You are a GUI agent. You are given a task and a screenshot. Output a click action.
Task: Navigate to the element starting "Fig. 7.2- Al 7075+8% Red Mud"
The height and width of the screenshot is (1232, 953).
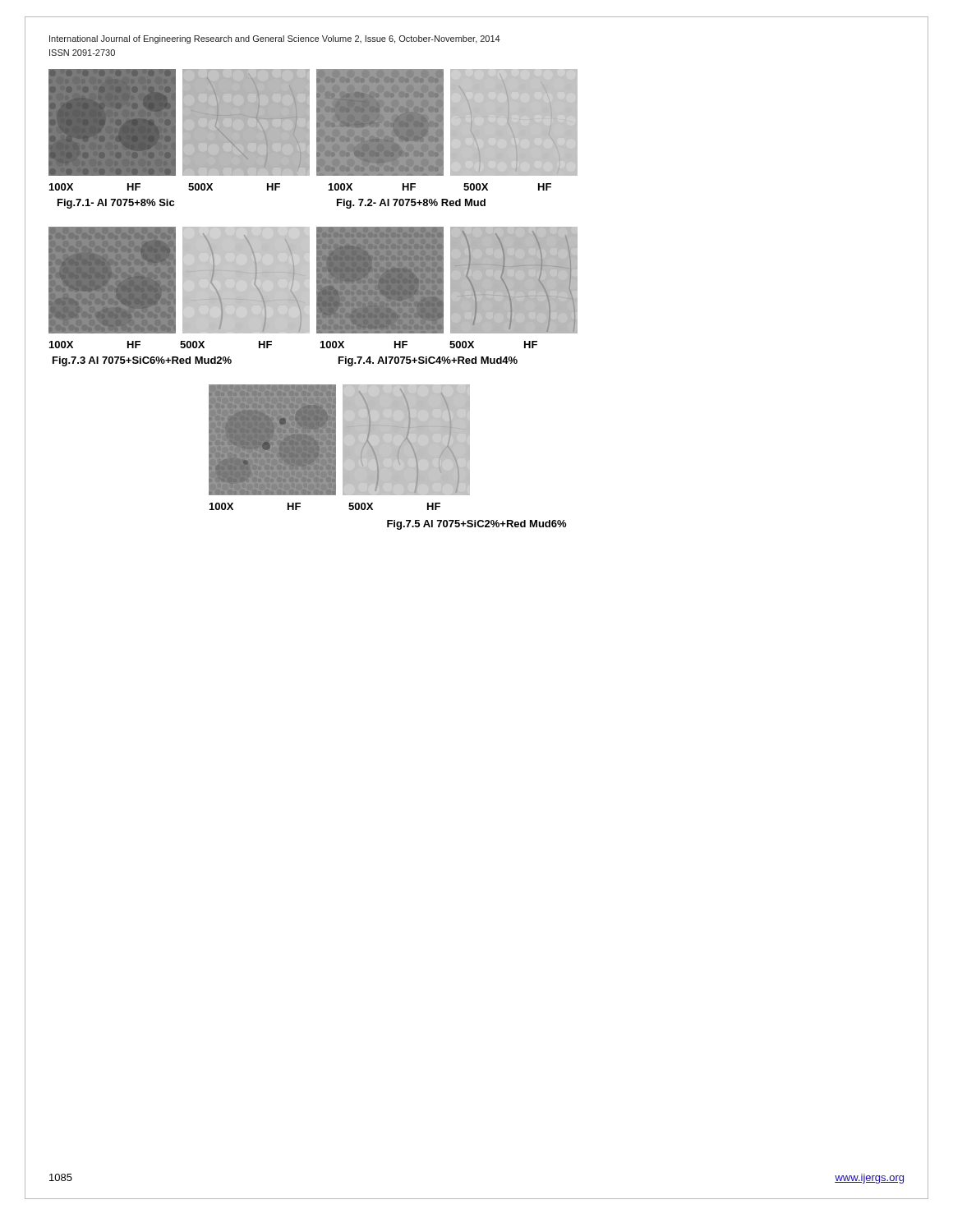[x=411, y=202]
